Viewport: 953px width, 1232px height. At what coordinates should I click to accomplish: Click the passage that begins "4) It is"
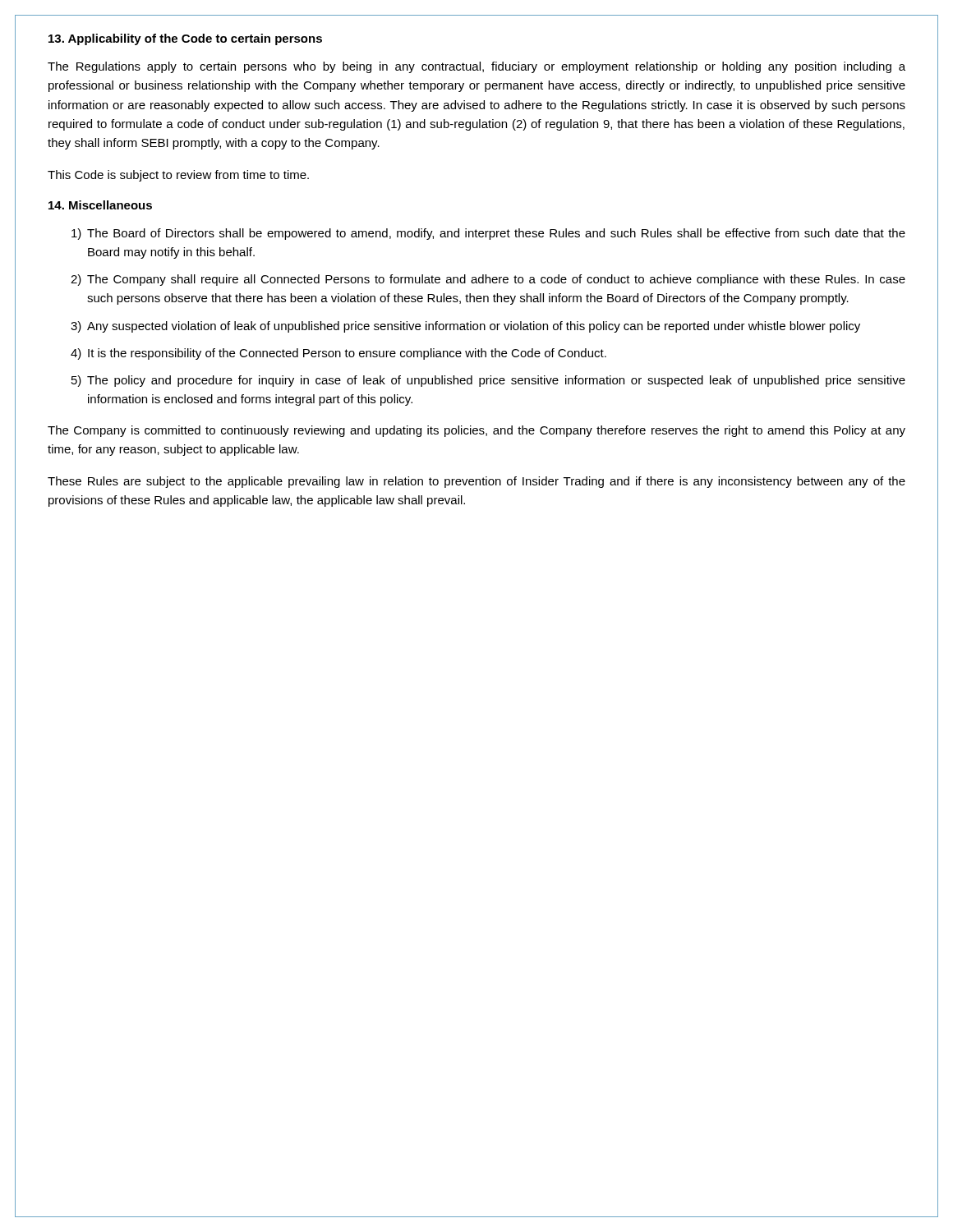click(476, 353)
